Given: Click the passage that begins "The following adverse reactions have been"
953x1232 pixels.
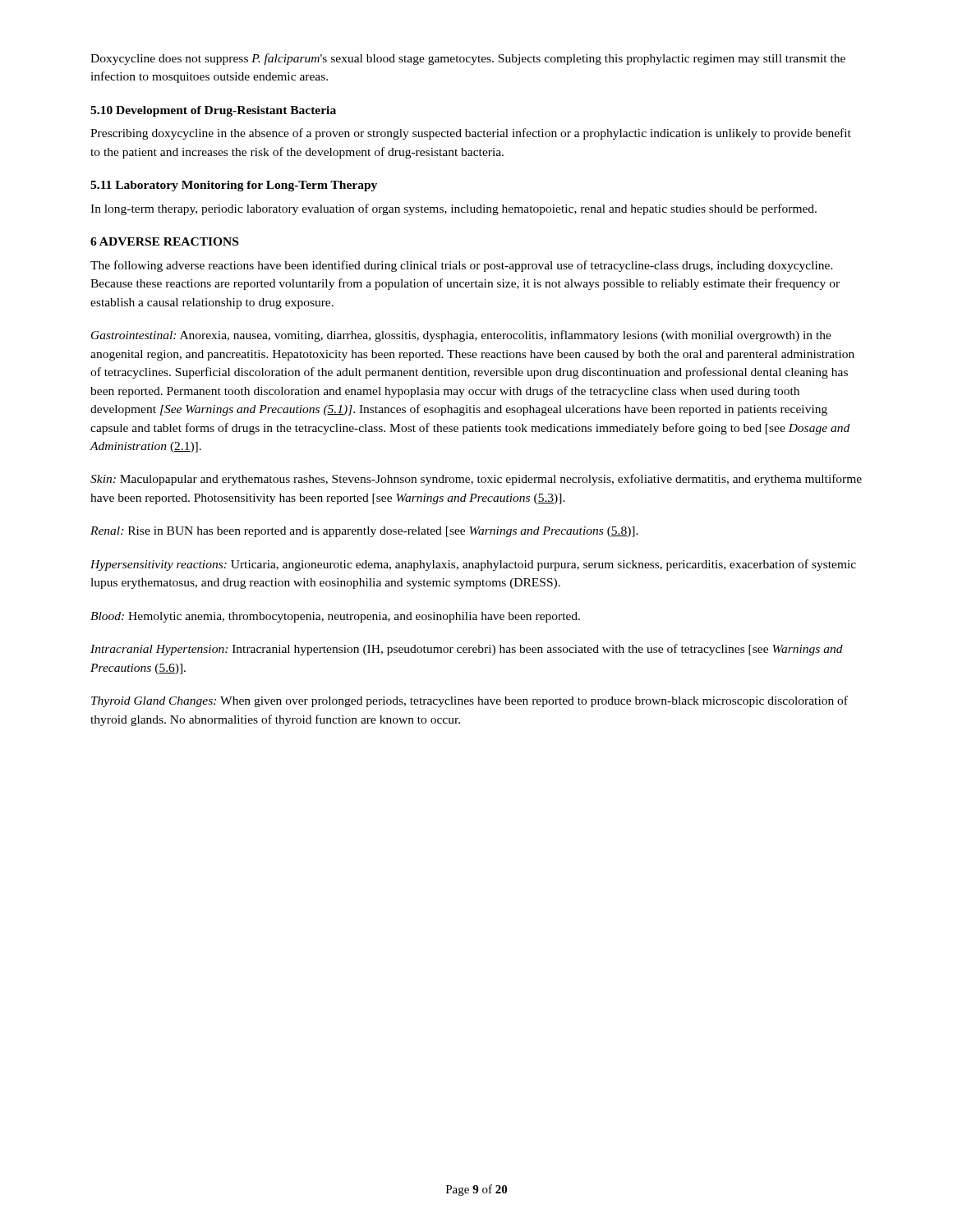Looking at the screenshot, I should click(476, 284).
